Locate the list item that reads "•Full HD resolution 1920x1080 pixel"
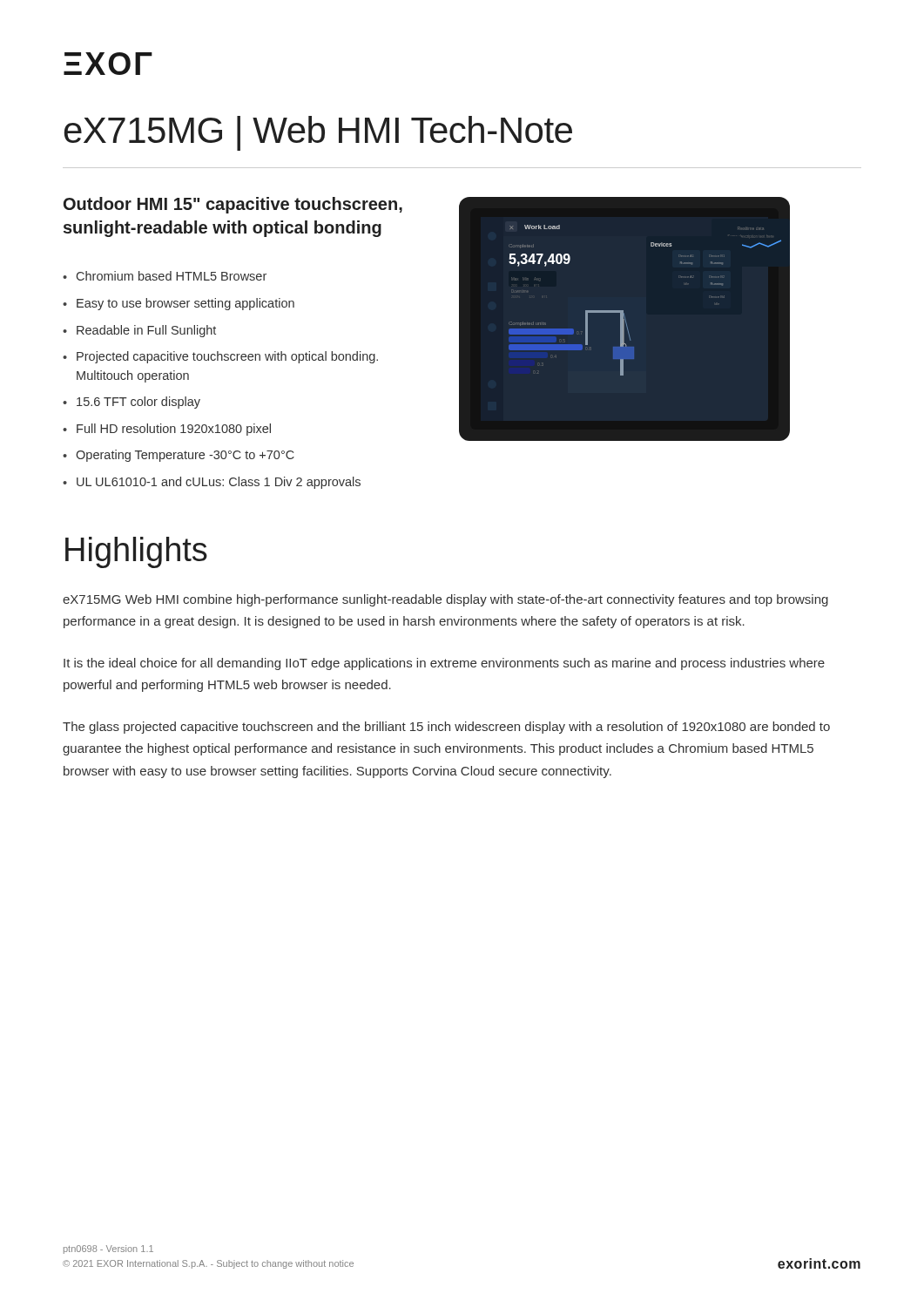The image size is (924, 1307). [167, 429]
